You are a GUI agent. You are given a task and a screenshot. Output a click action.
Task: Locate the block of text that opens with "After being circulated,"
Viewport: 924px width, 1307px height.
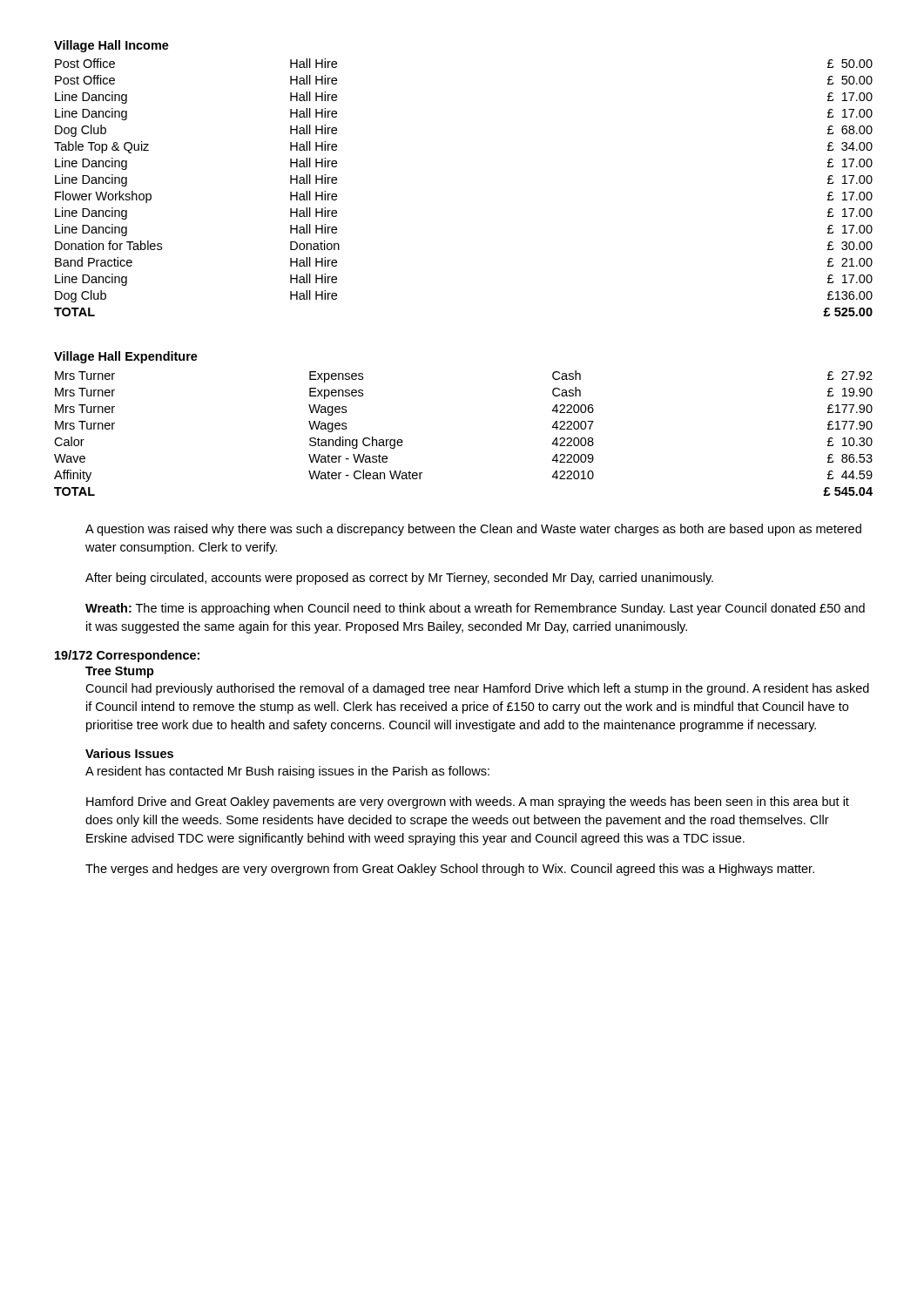point(400,578)
